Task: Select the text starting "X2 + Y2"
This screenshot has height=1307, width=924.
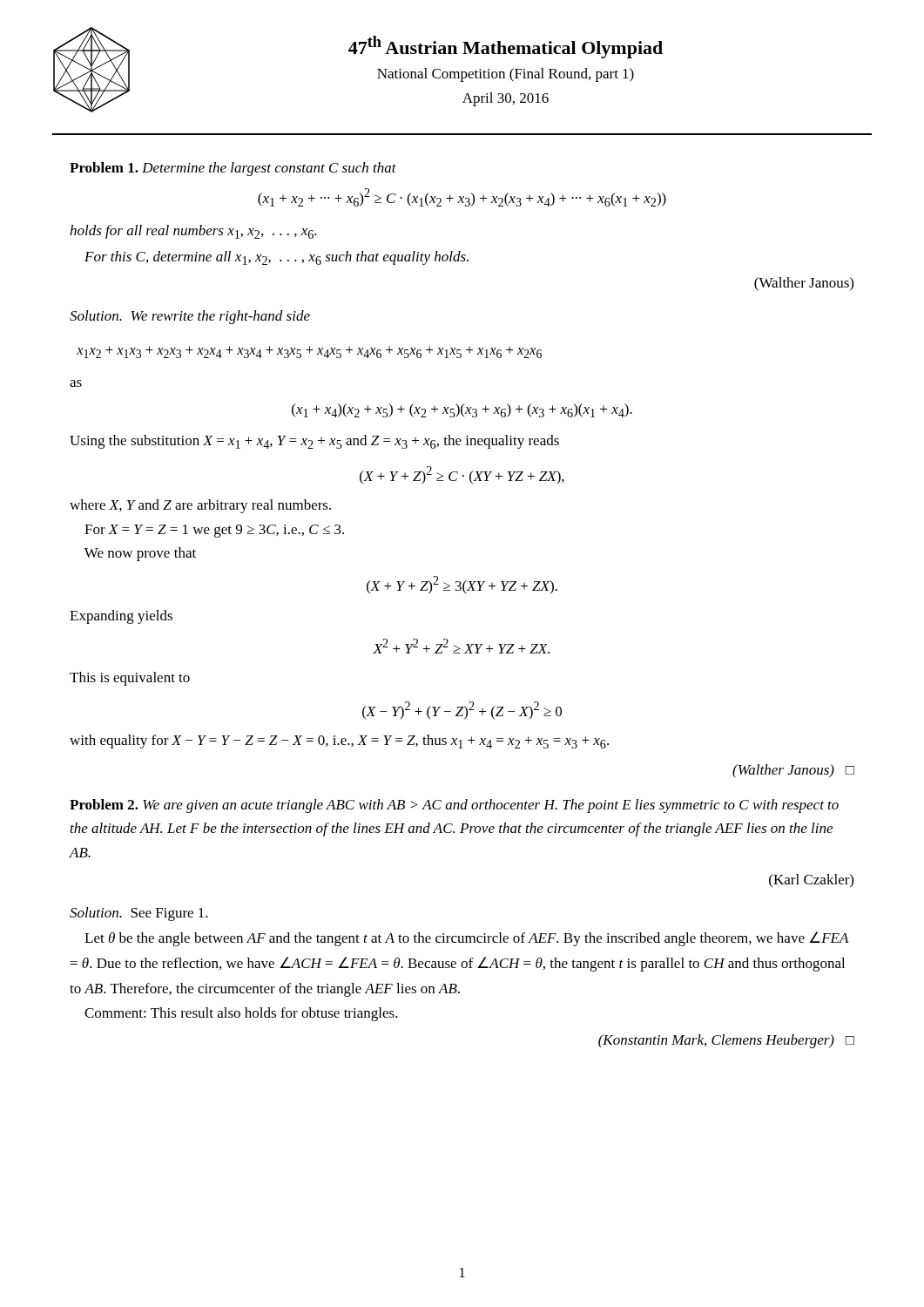Action: [462, 646]
